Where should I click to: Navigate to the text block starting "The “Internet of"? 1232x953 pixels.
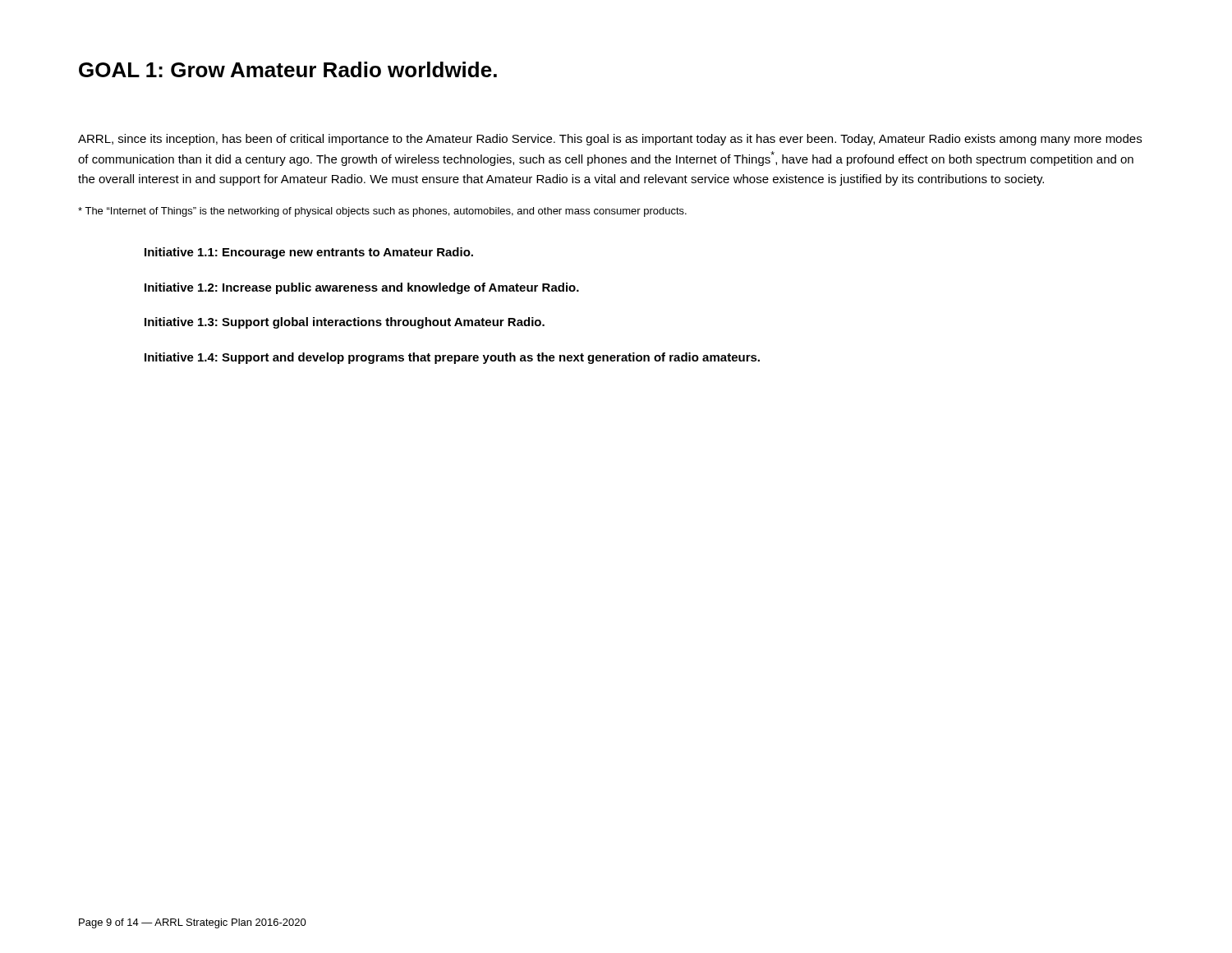(616, 211)
